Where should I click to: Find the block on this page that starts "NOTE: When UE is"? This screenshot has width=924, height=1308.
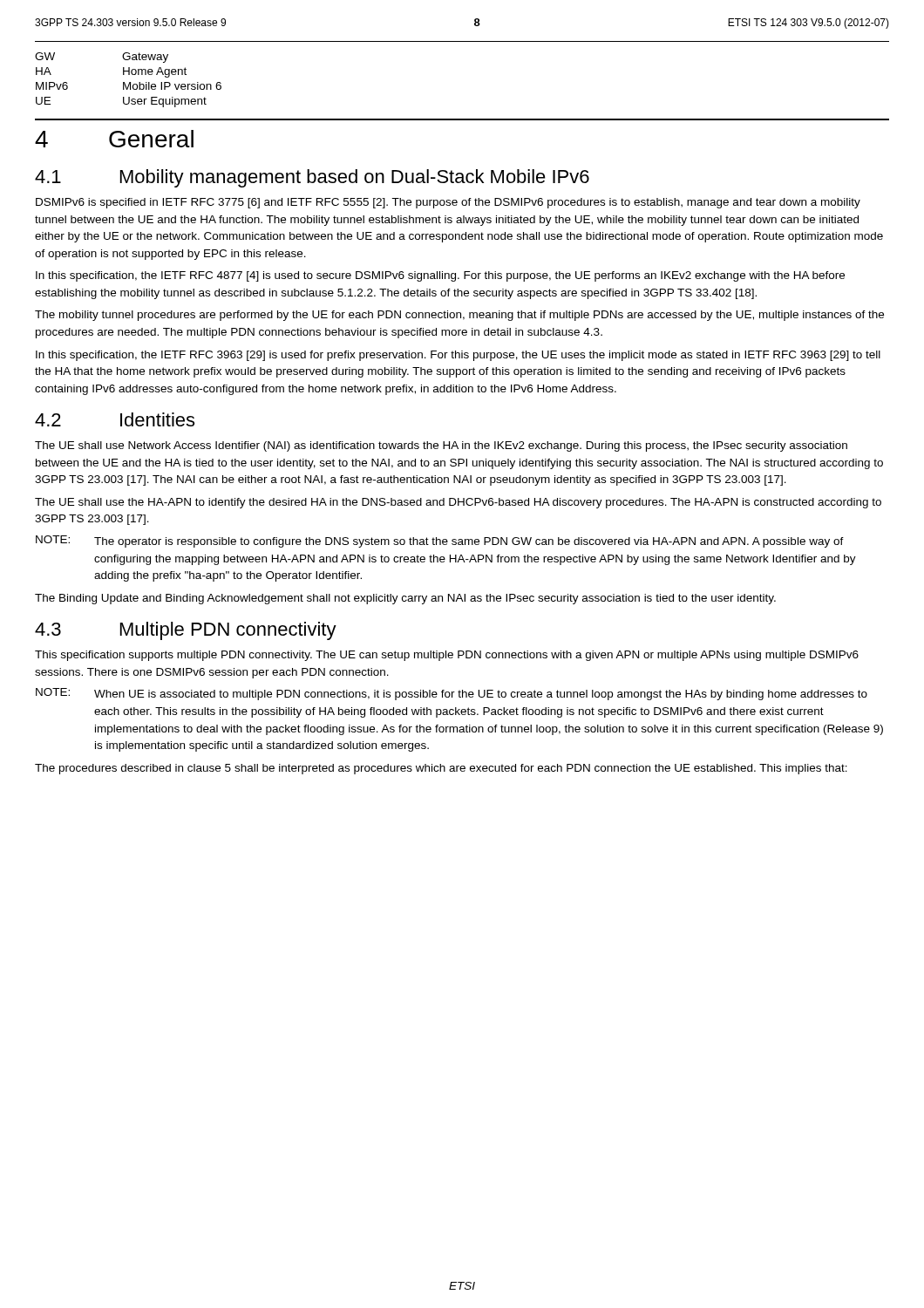[x=462, y=720]
